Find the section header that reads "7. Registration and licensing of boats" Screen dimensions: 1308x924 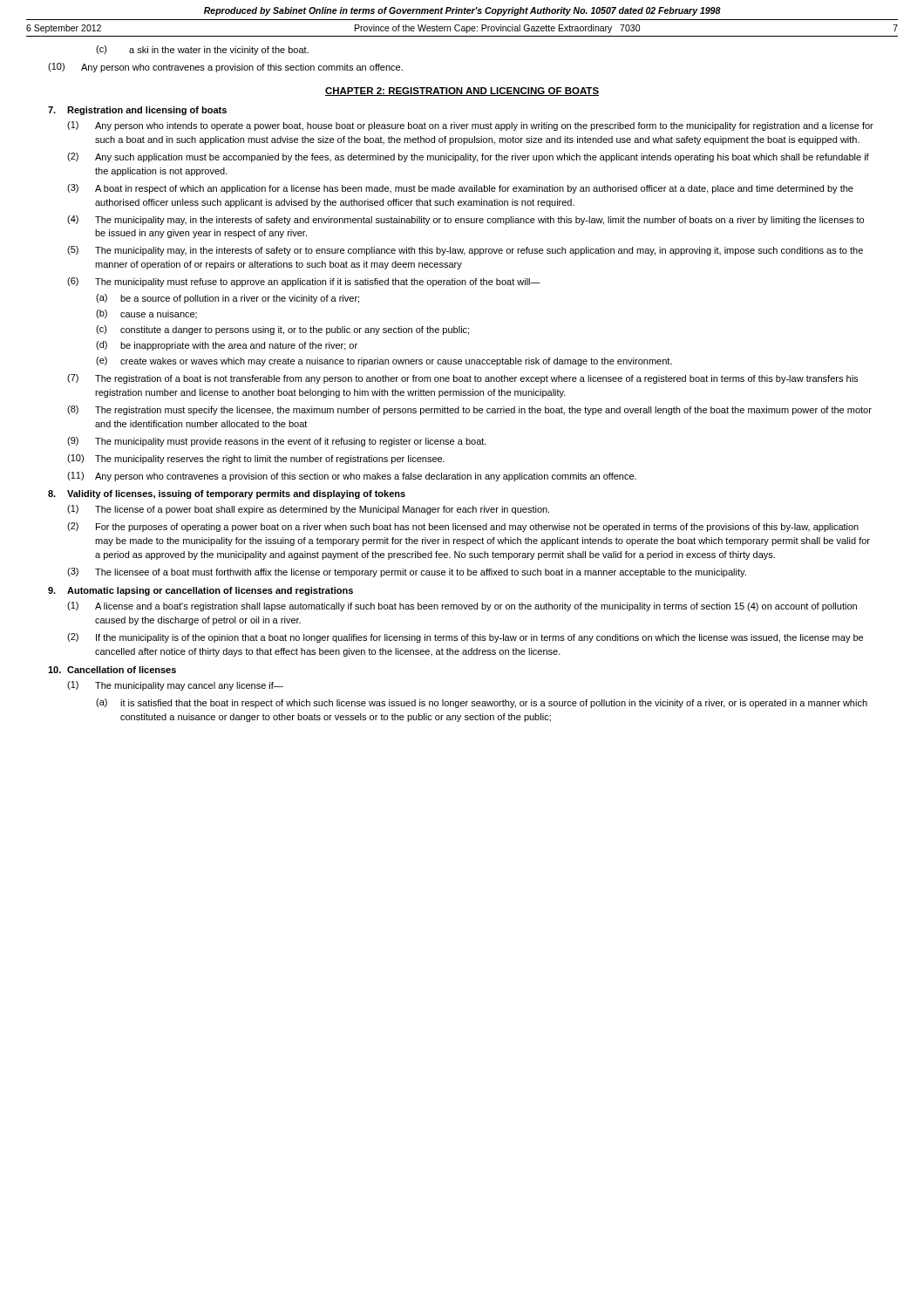(x=137, y=110)
